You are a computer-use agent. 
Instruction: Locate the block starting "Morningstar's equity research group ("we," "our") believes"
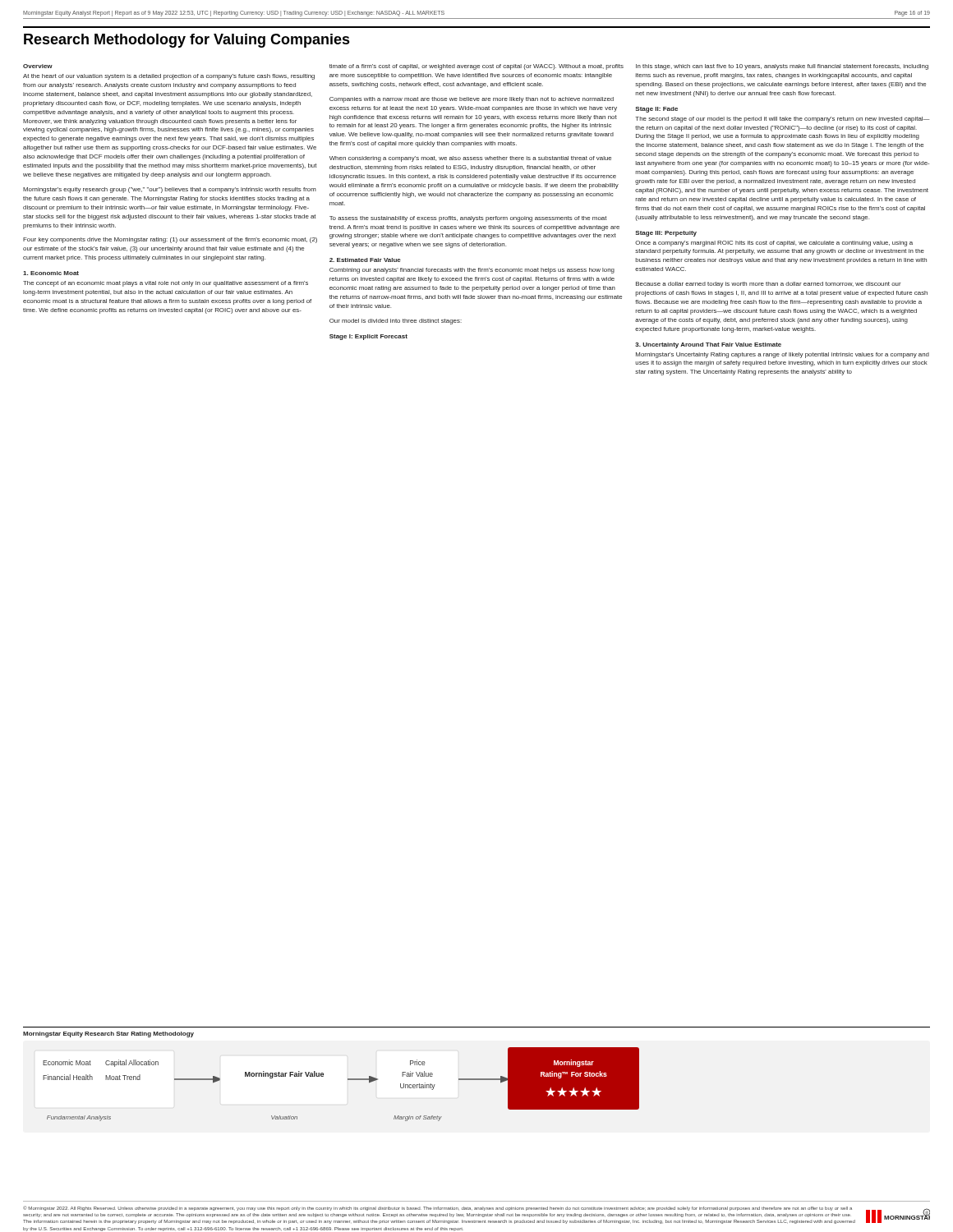[170, 207]
